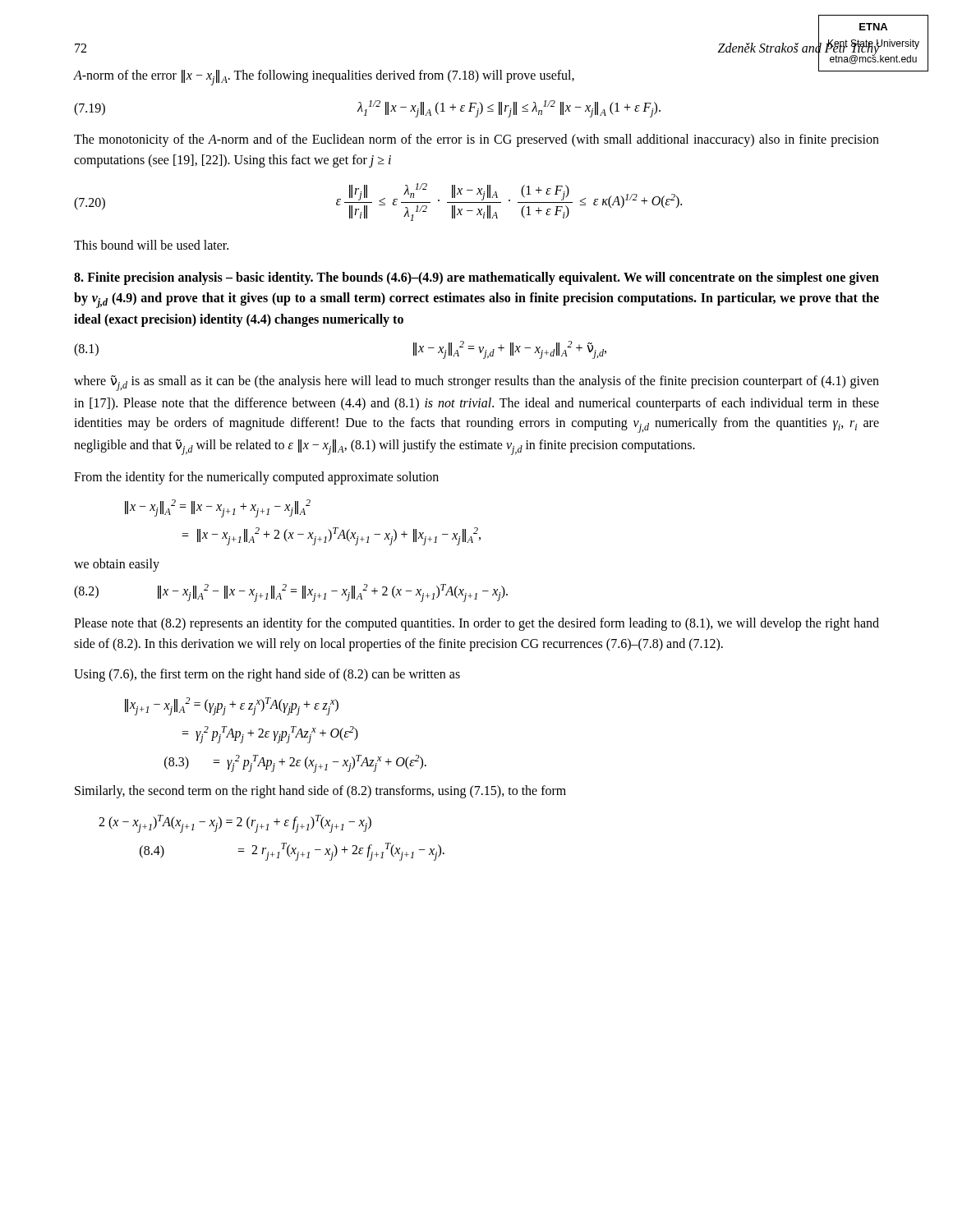
Task: Select the element starting "(7.19) λ11/2 ‖x −"
Action: pyautogui.click(x=476, y=108)
